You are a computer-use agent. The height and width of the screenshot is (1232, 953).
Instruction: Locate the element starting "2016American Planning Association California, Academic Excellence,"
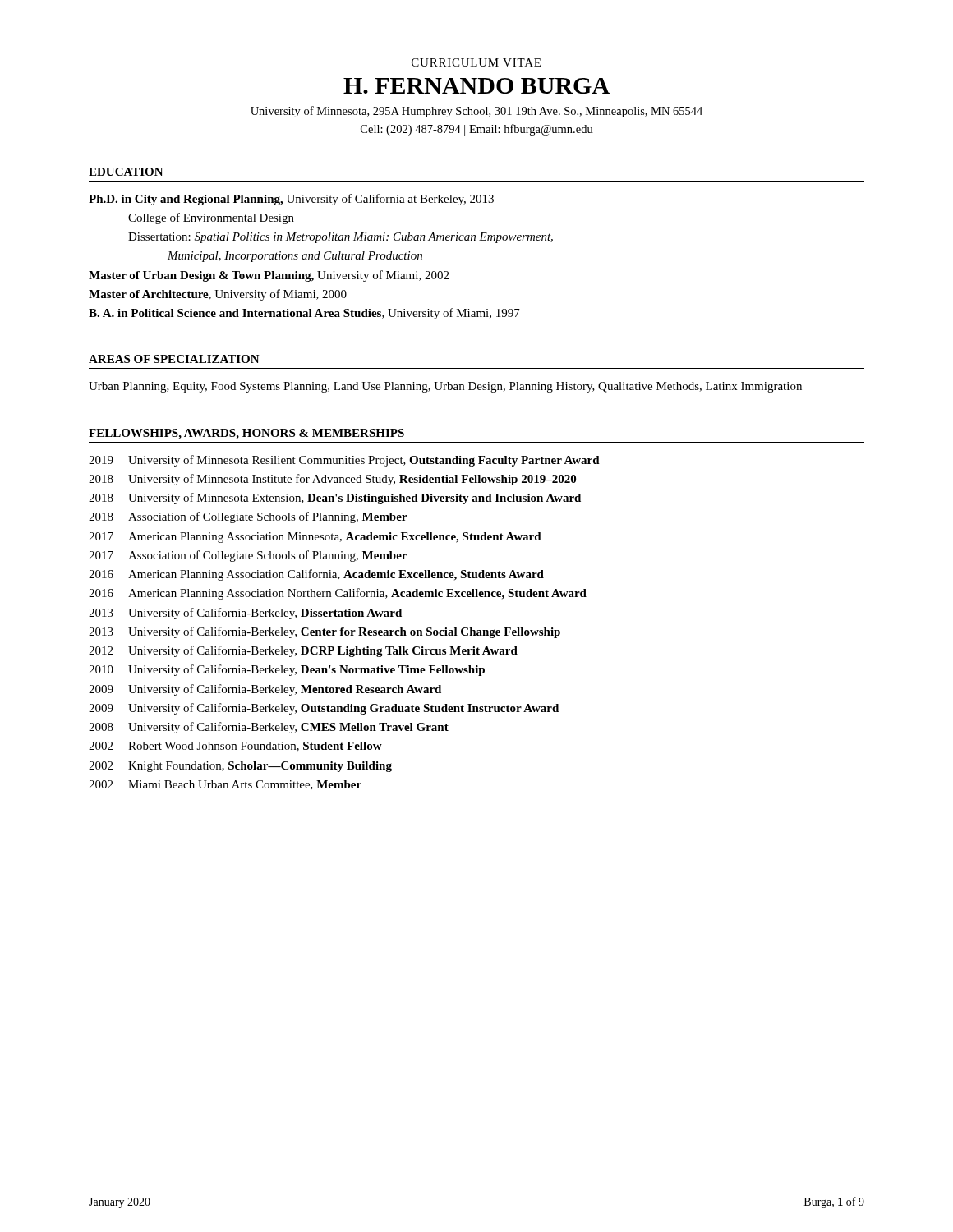click(476, 575)
